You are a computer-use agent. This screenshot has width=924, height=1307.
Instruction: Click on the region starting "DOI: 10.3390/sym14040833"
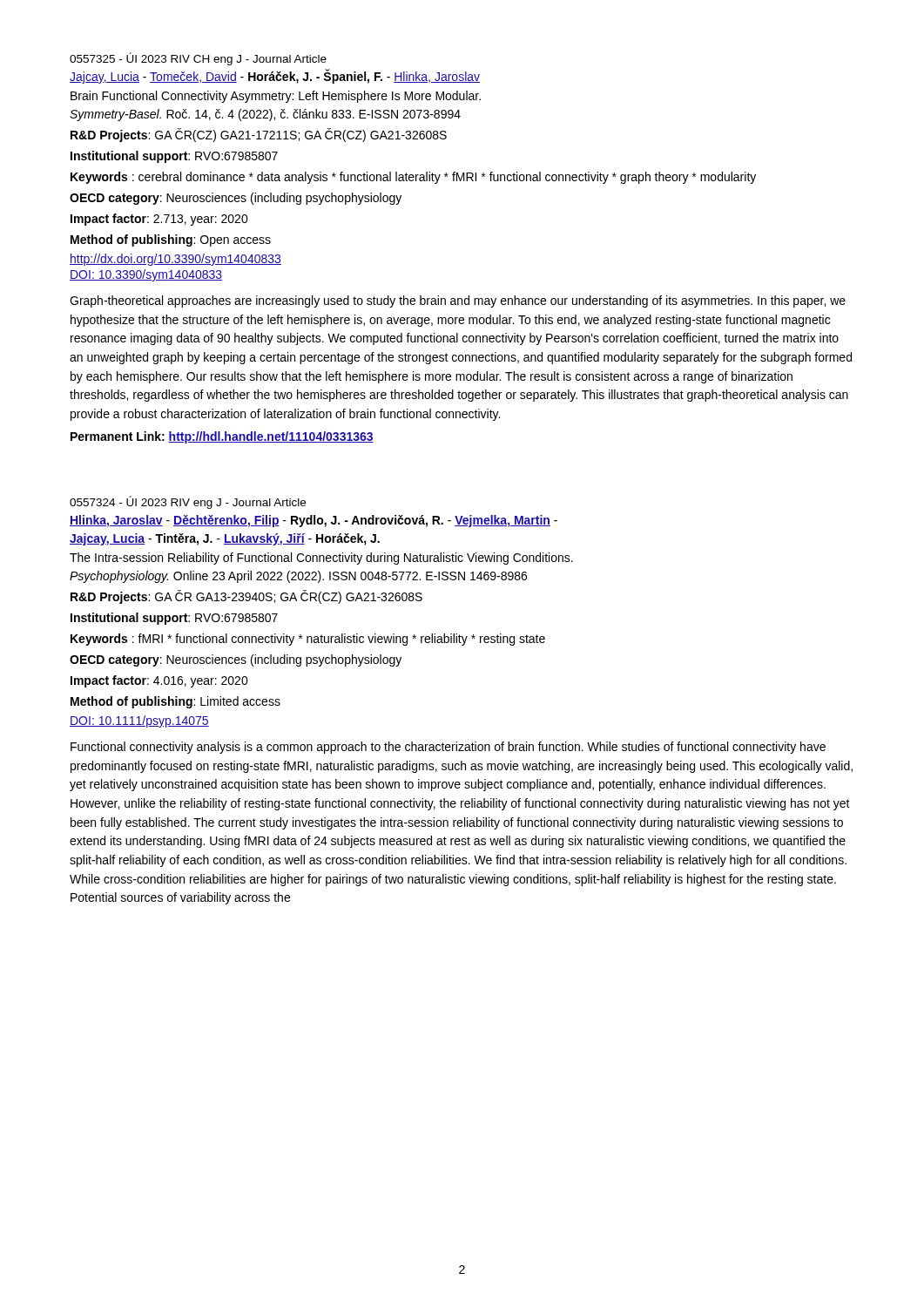(x=146, y=274)
